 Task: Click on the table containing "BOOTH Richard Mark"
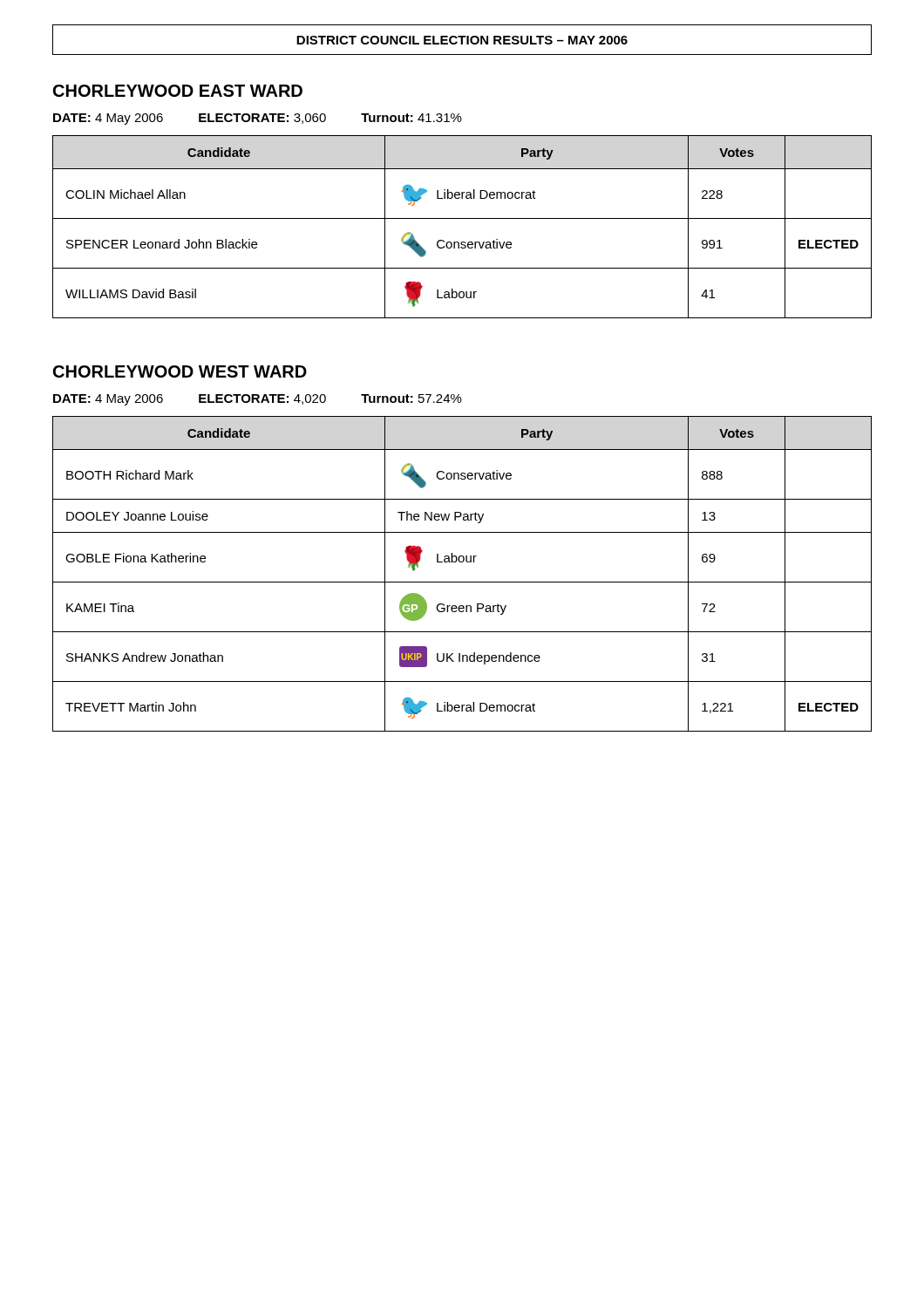(462, 574)
